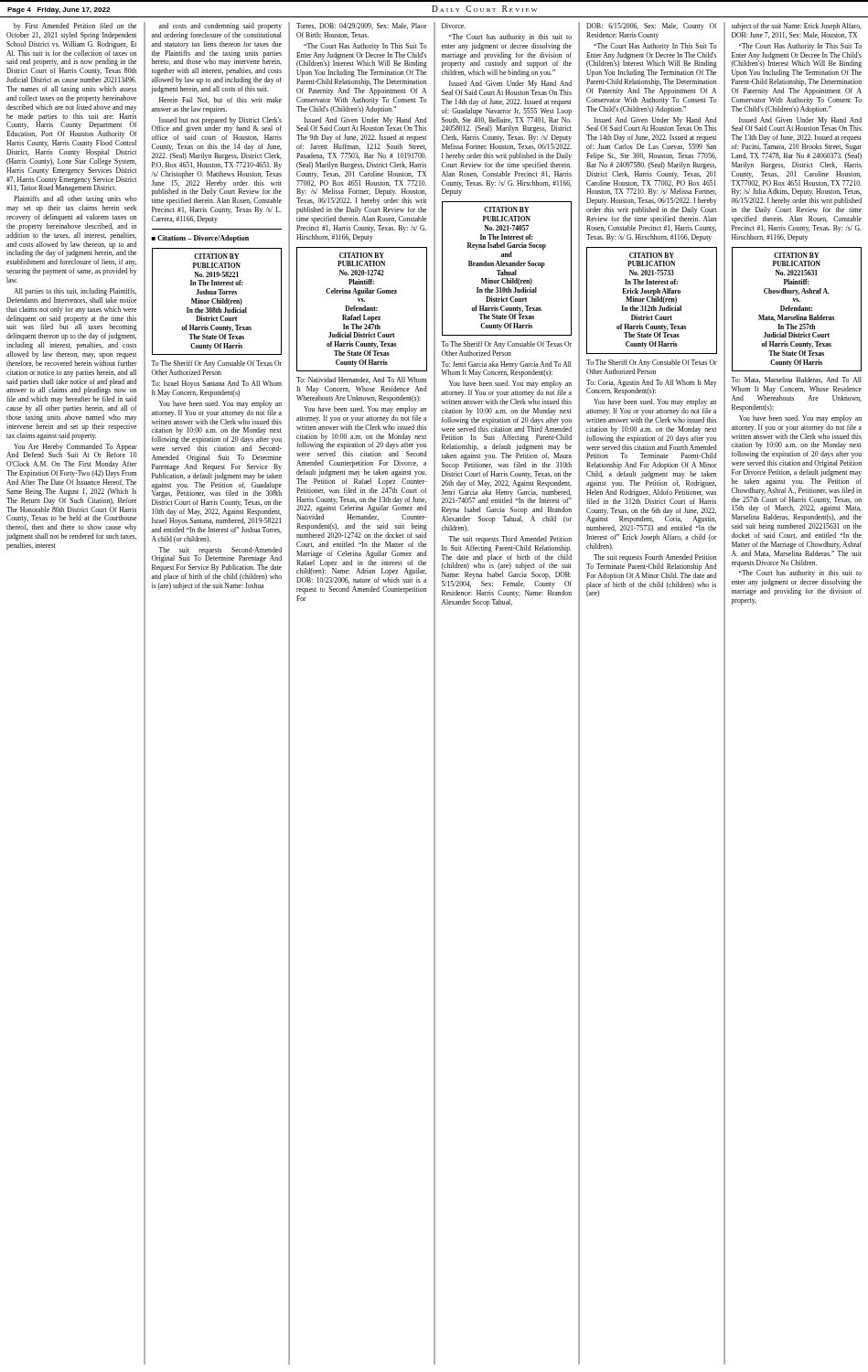
Task: Point to the element starting "CITATION BYPUBLICATIONNo. 2021-75733In The Interest"
Action: (x=651, y=300)
